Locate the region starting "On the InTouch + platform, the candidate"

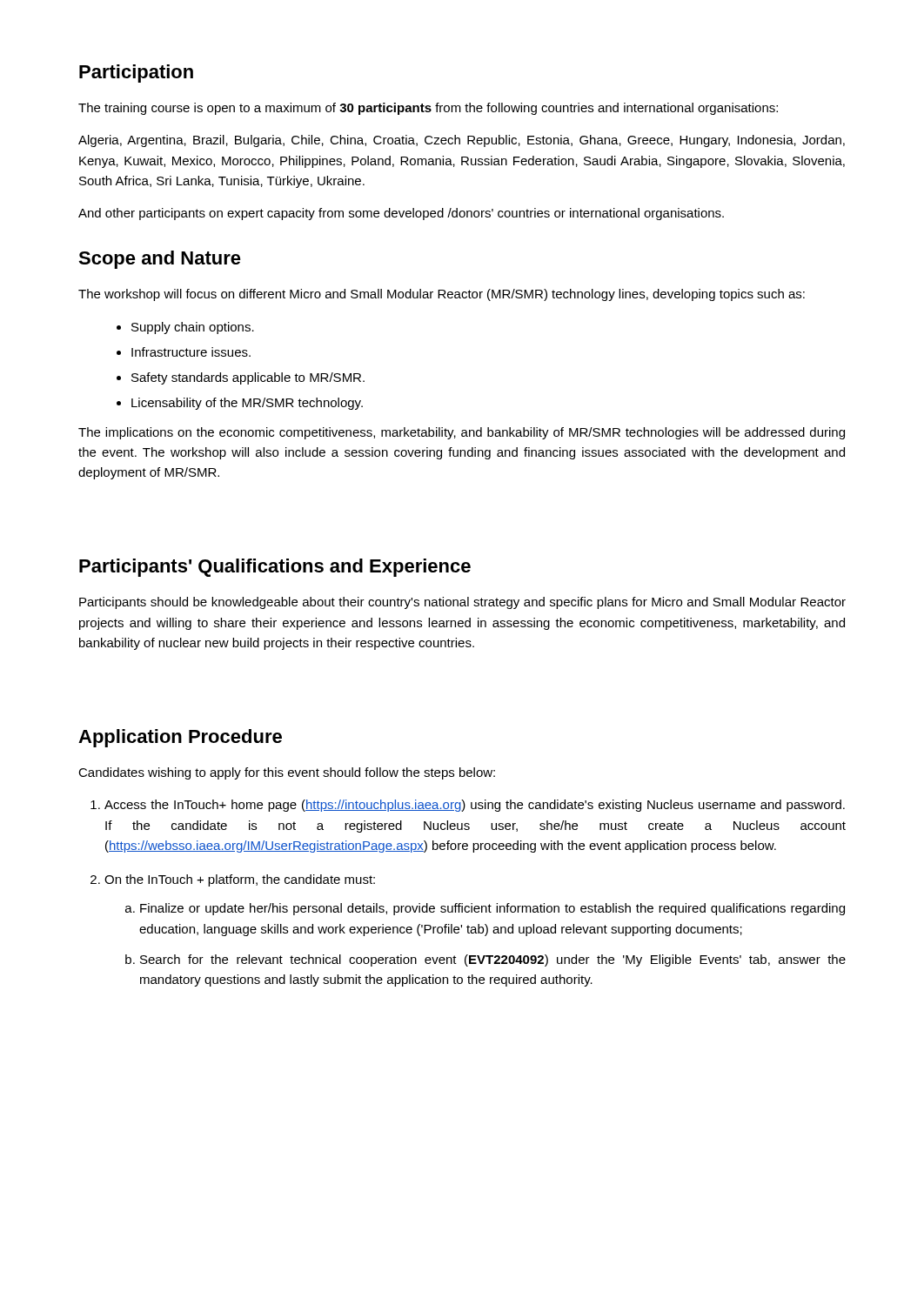tap(475, 931)
